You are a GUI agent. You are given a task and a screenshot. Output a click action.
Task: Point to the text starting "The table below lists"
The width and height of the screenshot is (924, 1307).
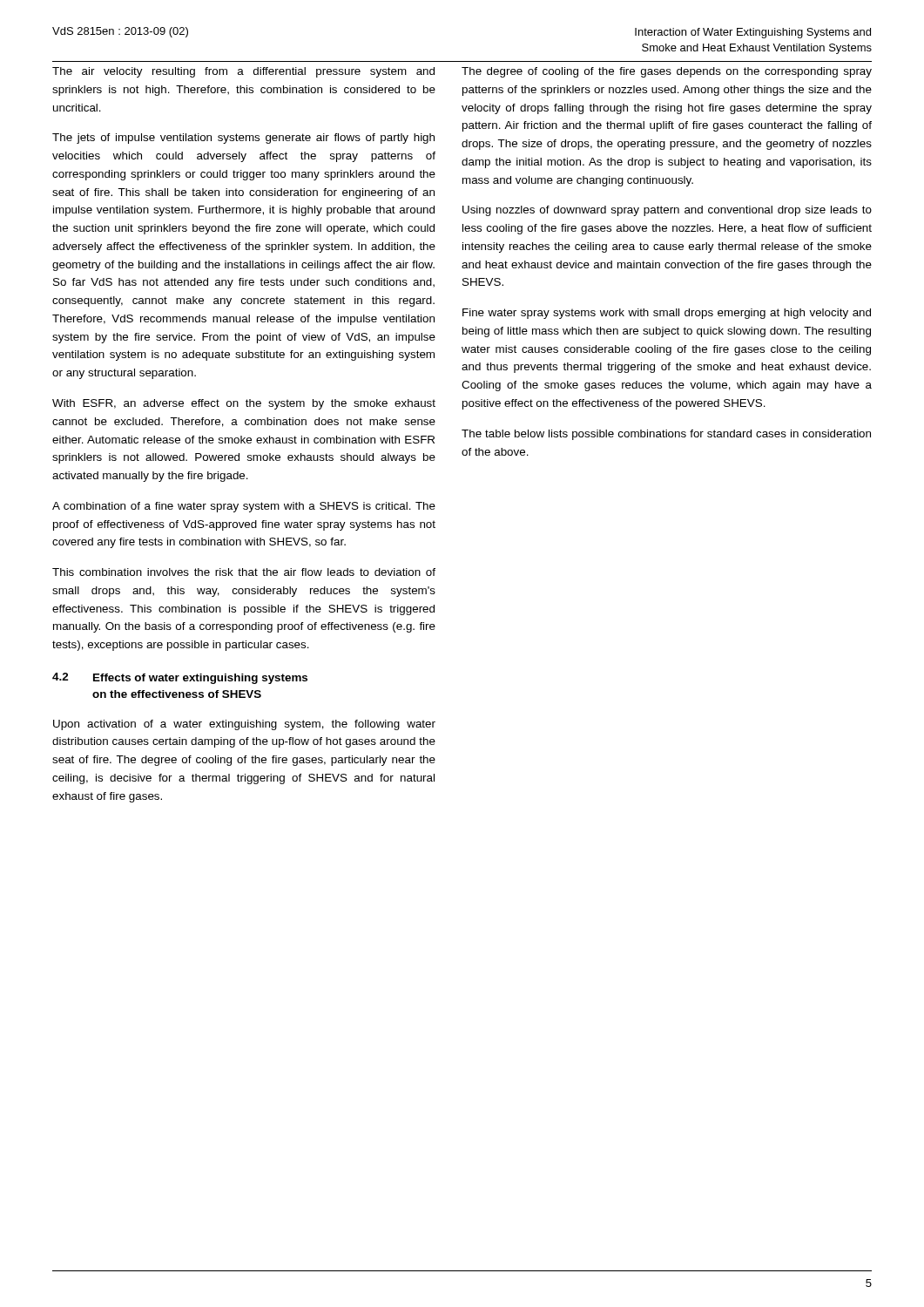667,442
